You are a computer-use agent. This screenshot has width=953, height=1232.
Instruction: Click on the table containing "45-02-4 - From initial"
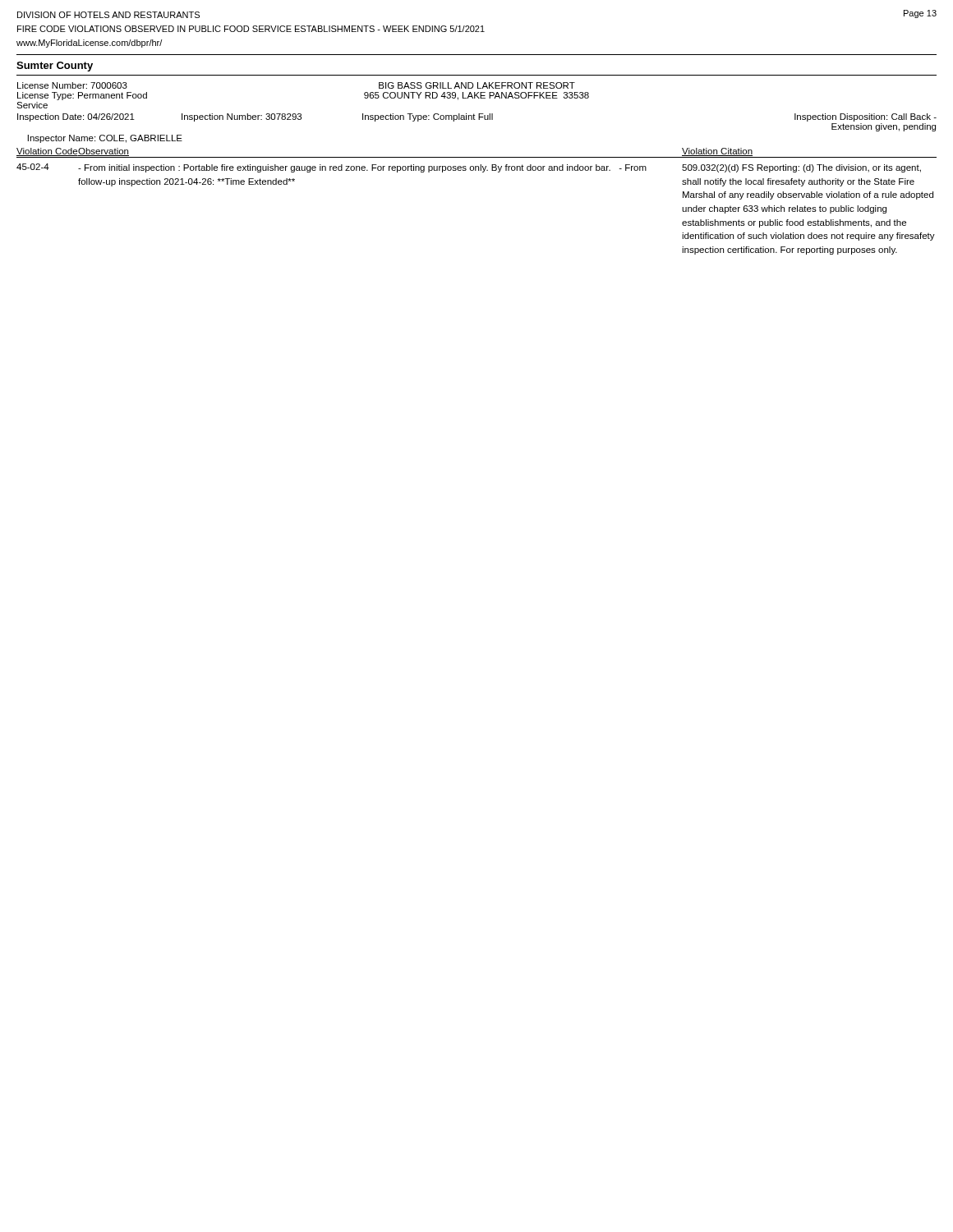476,209
